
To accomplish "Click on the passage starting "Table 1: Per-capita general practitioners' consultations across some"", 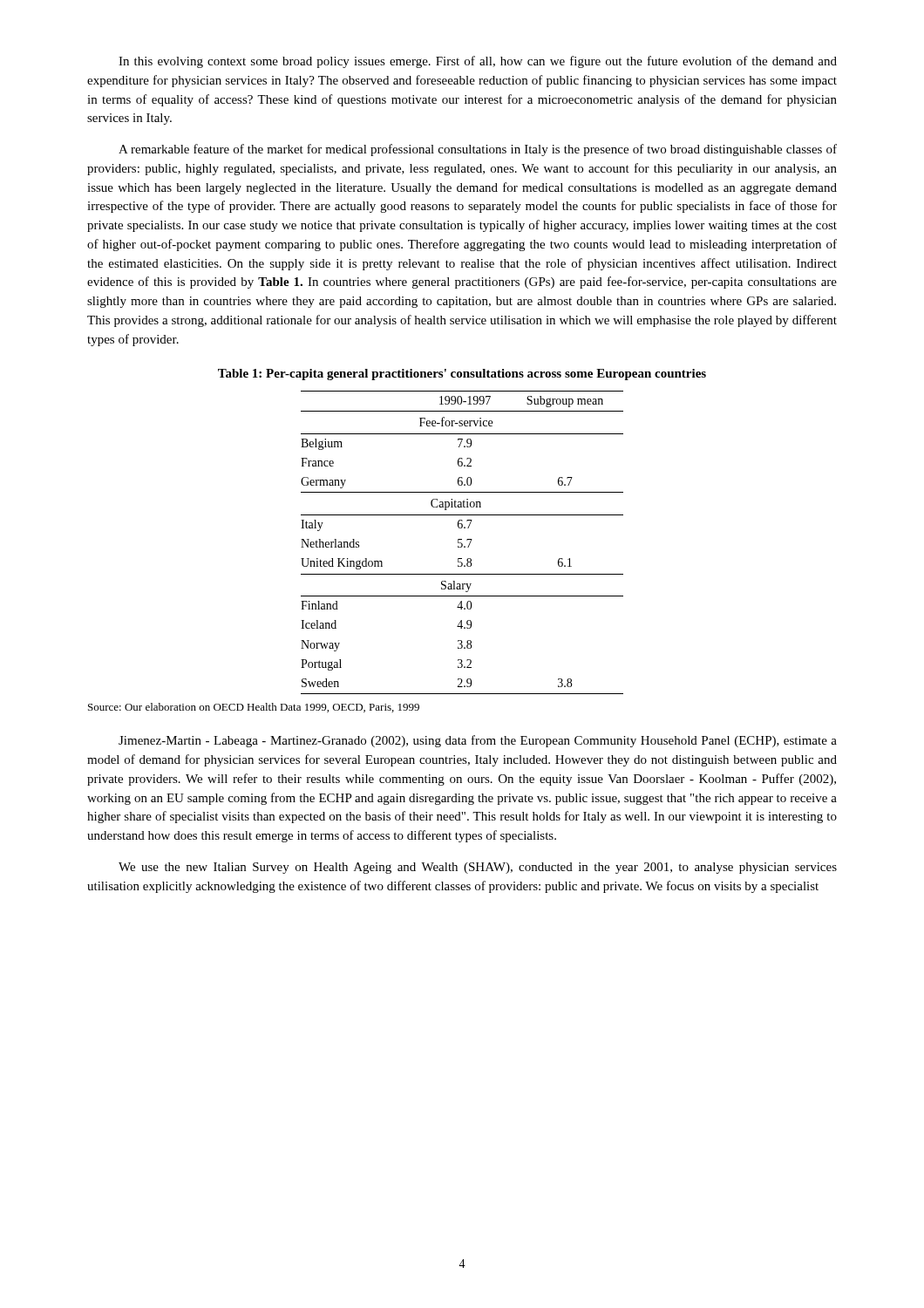I will [462, 373].
